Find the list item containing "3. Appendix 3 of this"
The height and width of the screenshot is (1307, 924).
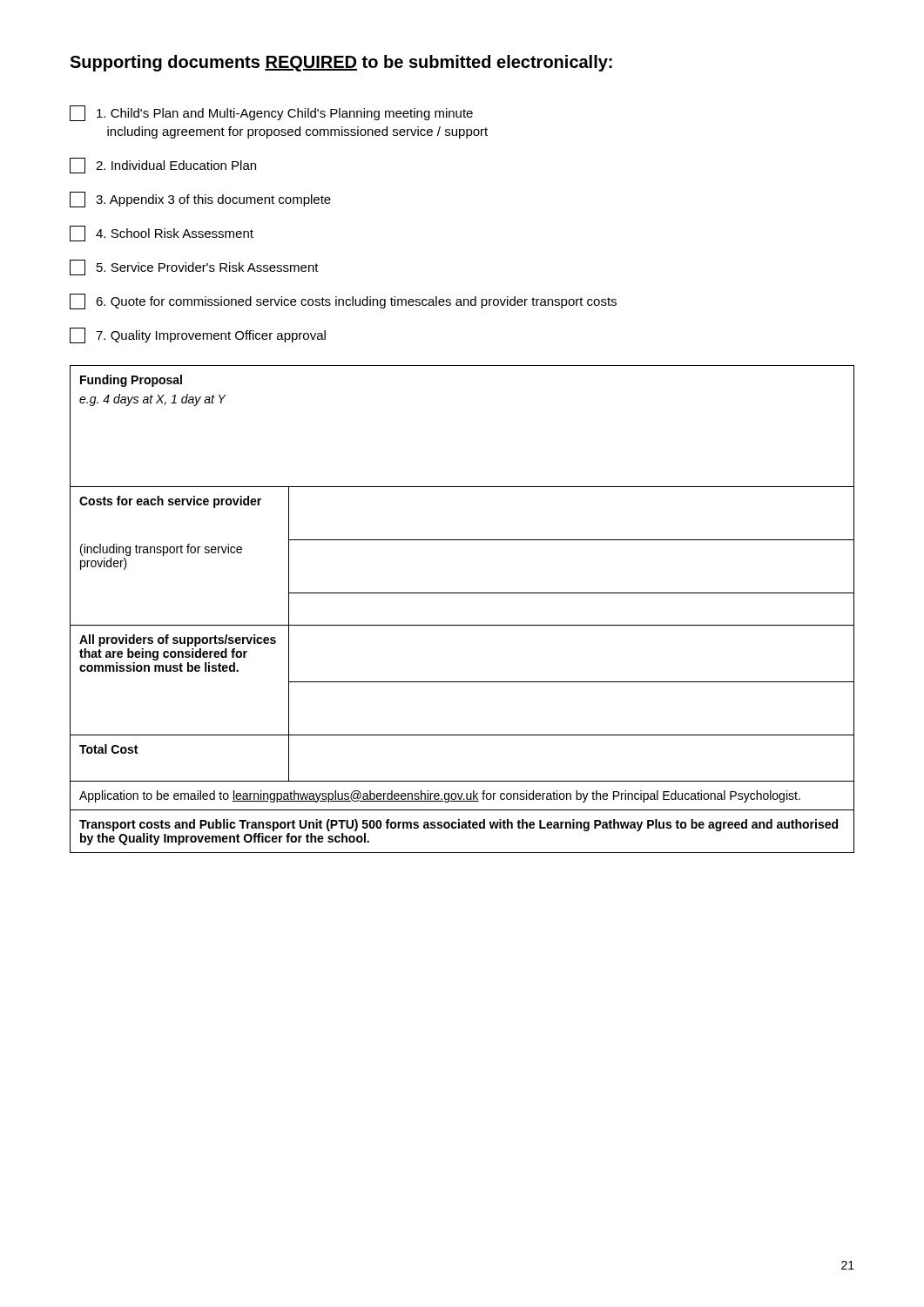200,199
